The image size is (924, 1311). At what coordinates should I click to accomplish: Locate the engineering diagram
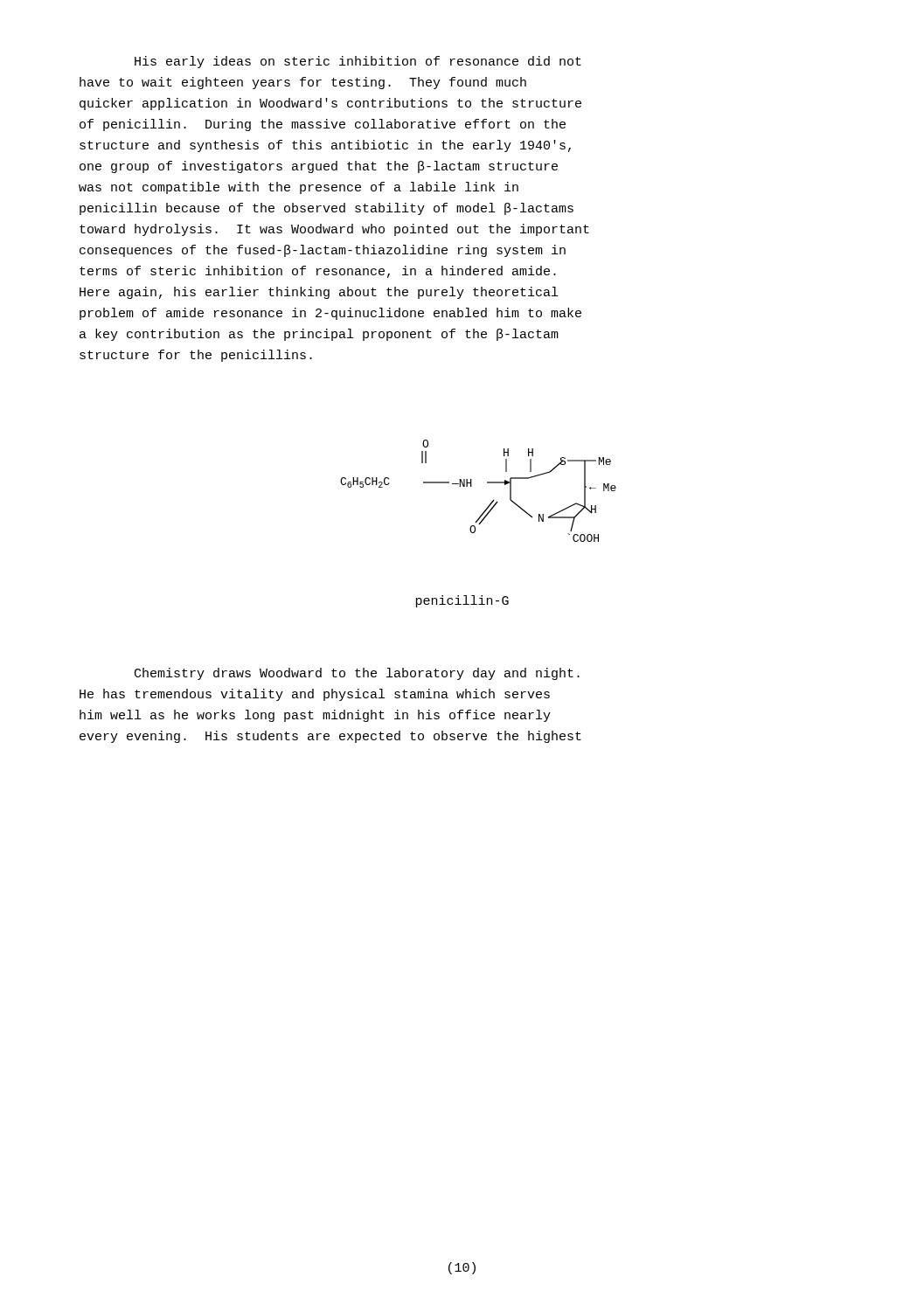[x=462, y=505]
